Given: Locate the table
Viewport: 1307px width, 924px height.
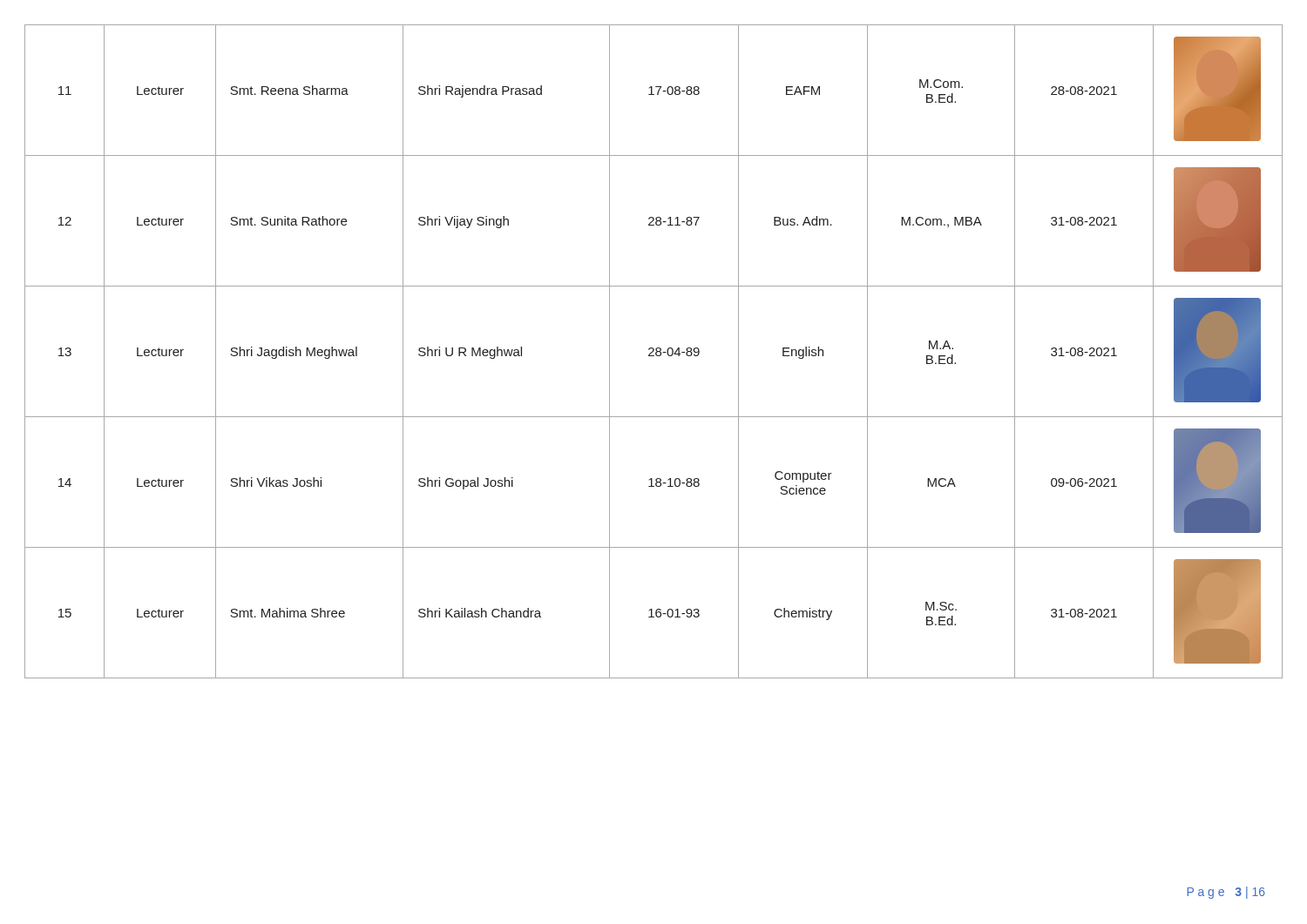Looking at the screenshot, I should pos(654,351).
